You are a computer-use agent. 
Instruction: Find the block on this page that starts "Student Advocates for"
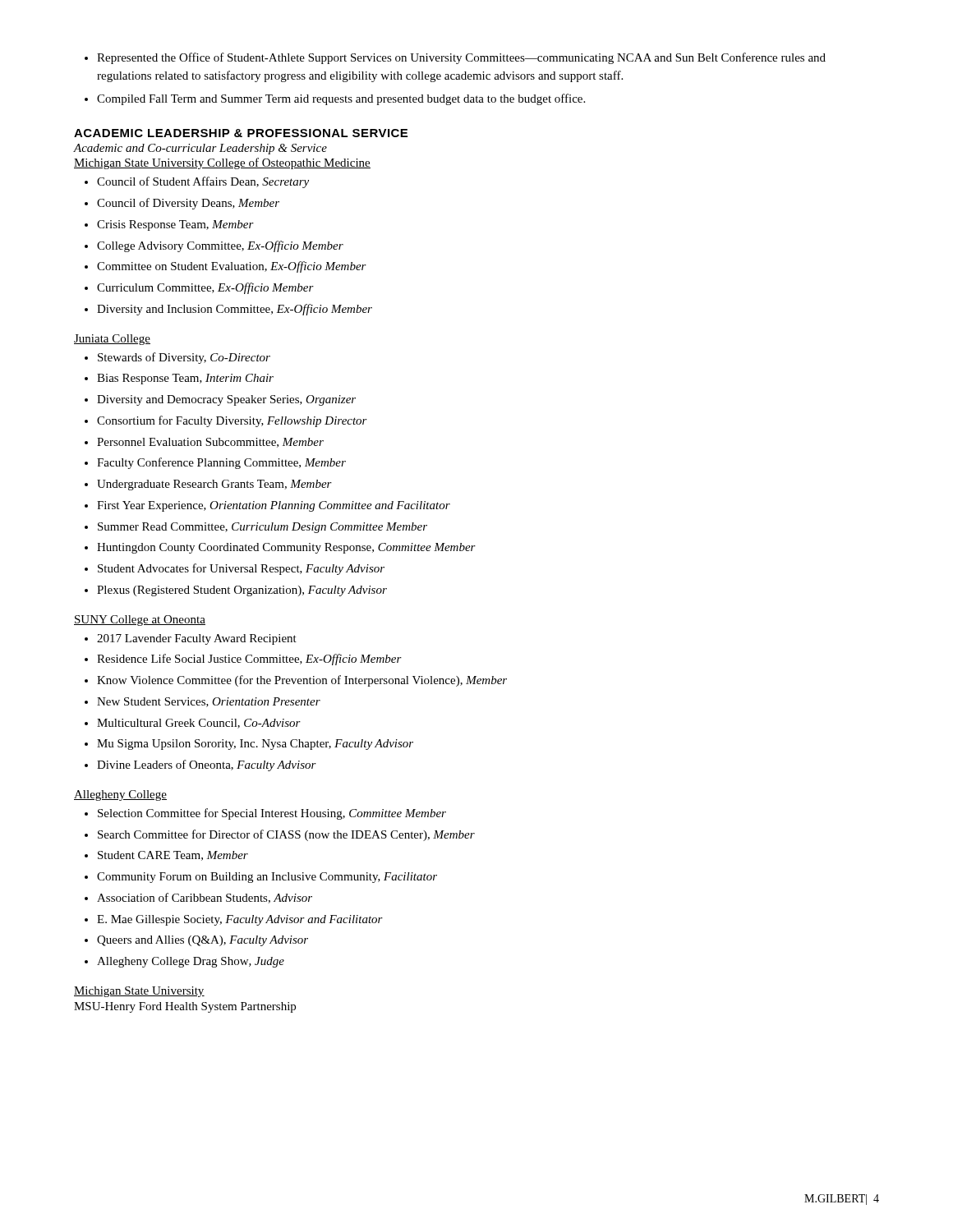235,569
